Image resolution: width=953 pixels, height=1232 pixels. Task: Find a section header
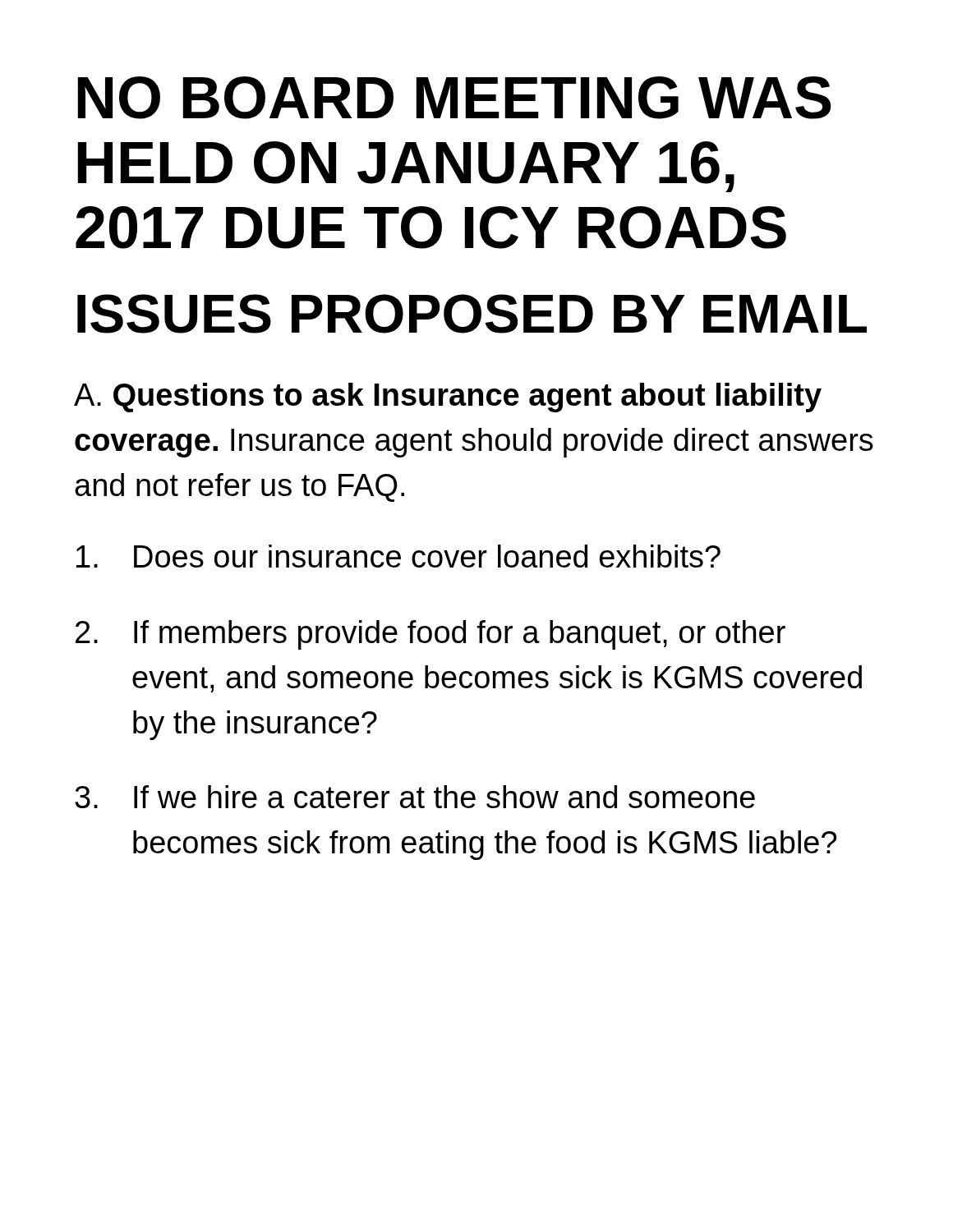(471, 314)
